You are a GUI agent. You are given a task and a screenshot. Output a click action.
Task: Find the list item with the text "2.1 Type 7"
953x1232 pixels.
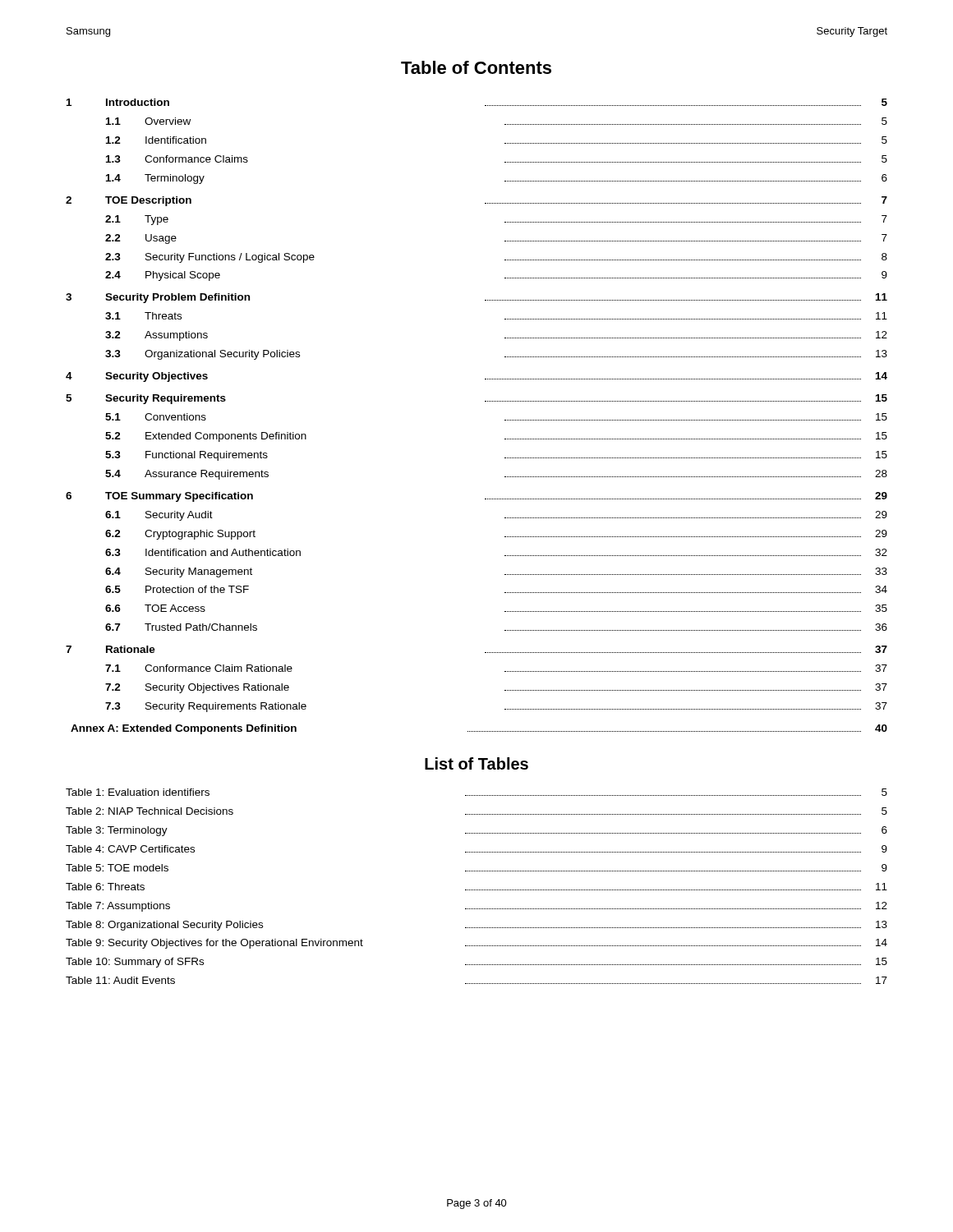496,219
